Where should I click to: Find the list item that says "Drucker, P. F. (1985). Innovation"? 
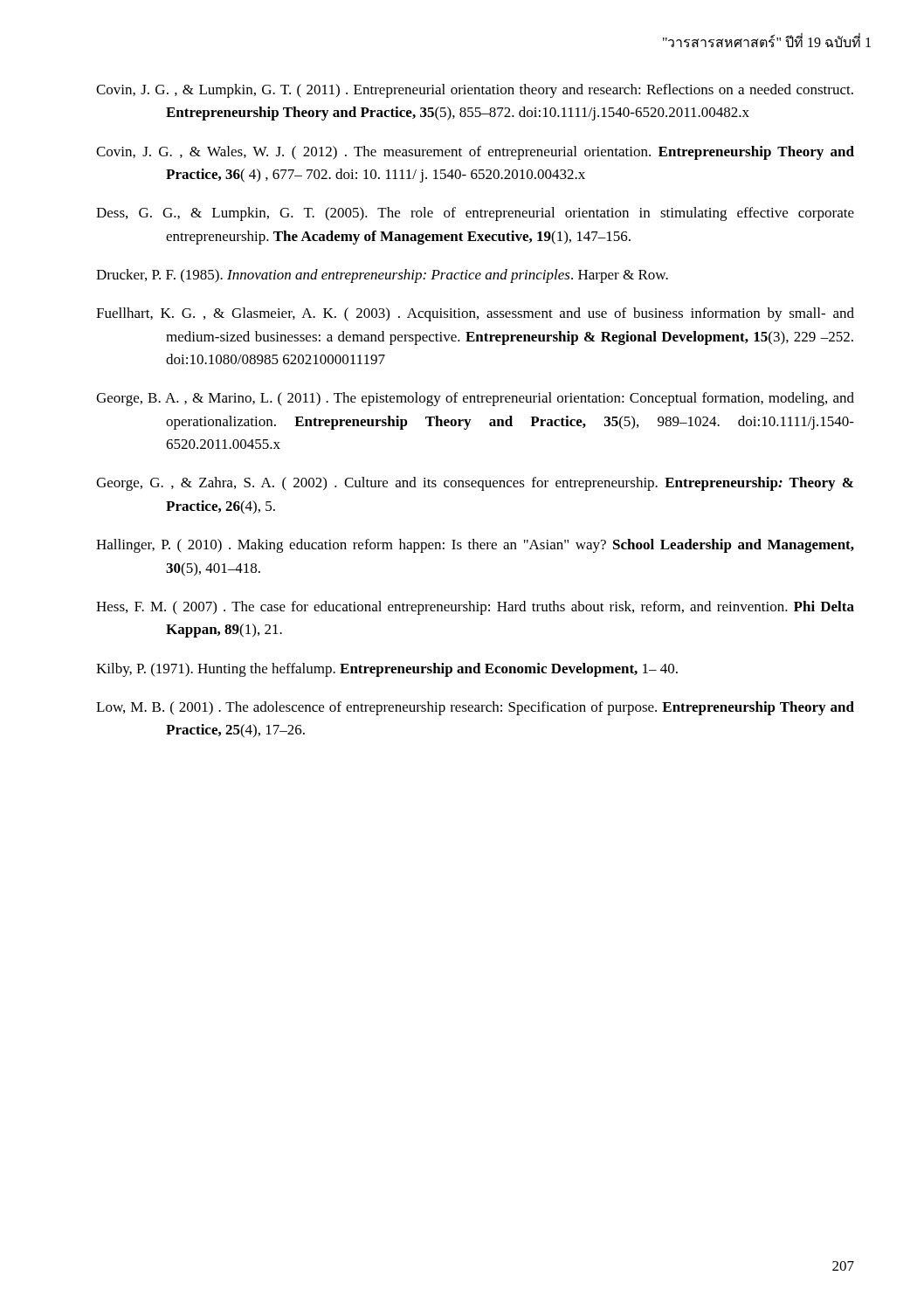tap(382, 275)
